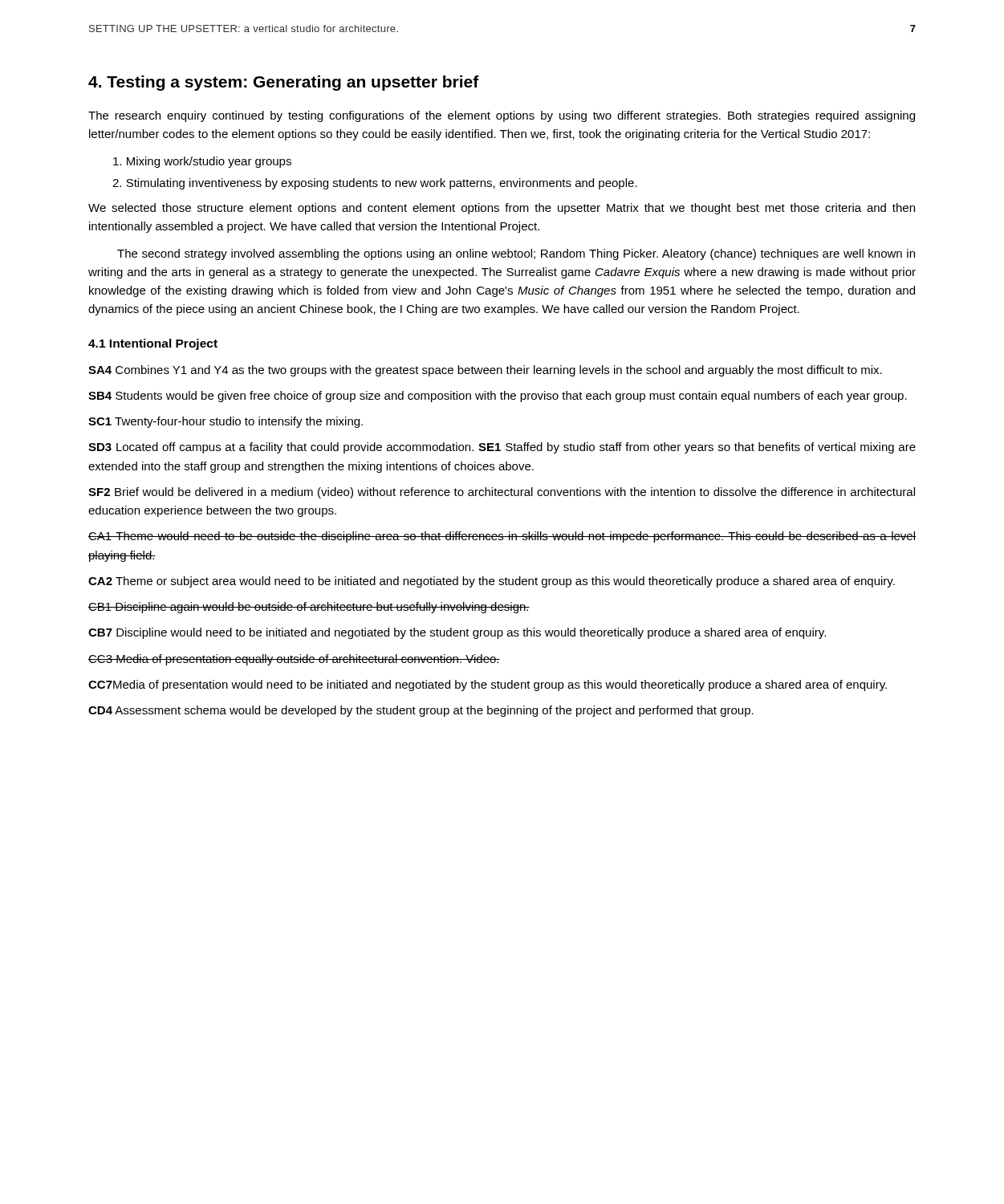1004x1204 pixels.
Task: Click on the block starting "2. Stimulating inventiveness by exposing"
Action: pos(375,182)
